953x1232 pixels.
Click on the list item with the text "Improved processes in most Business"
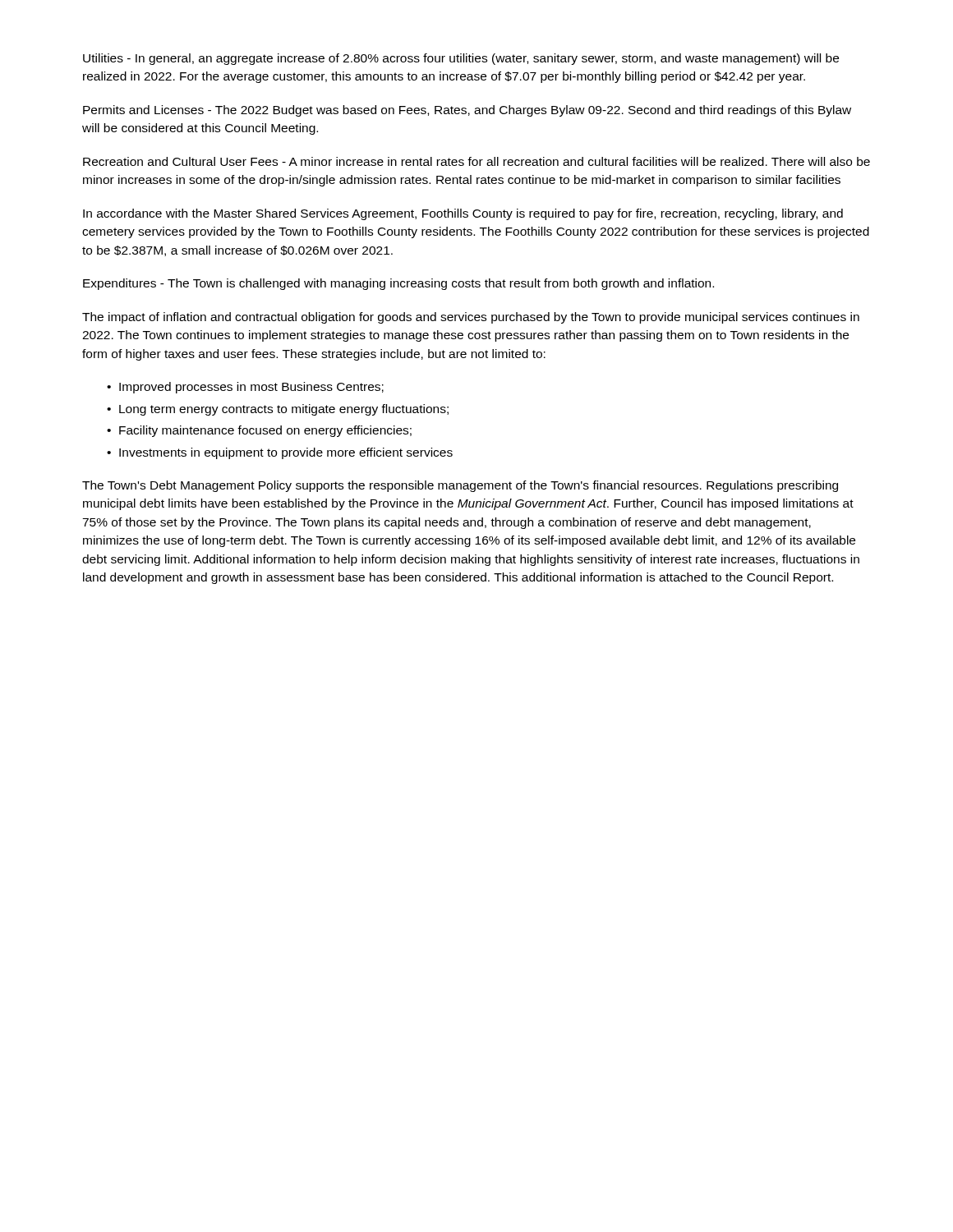251,387
